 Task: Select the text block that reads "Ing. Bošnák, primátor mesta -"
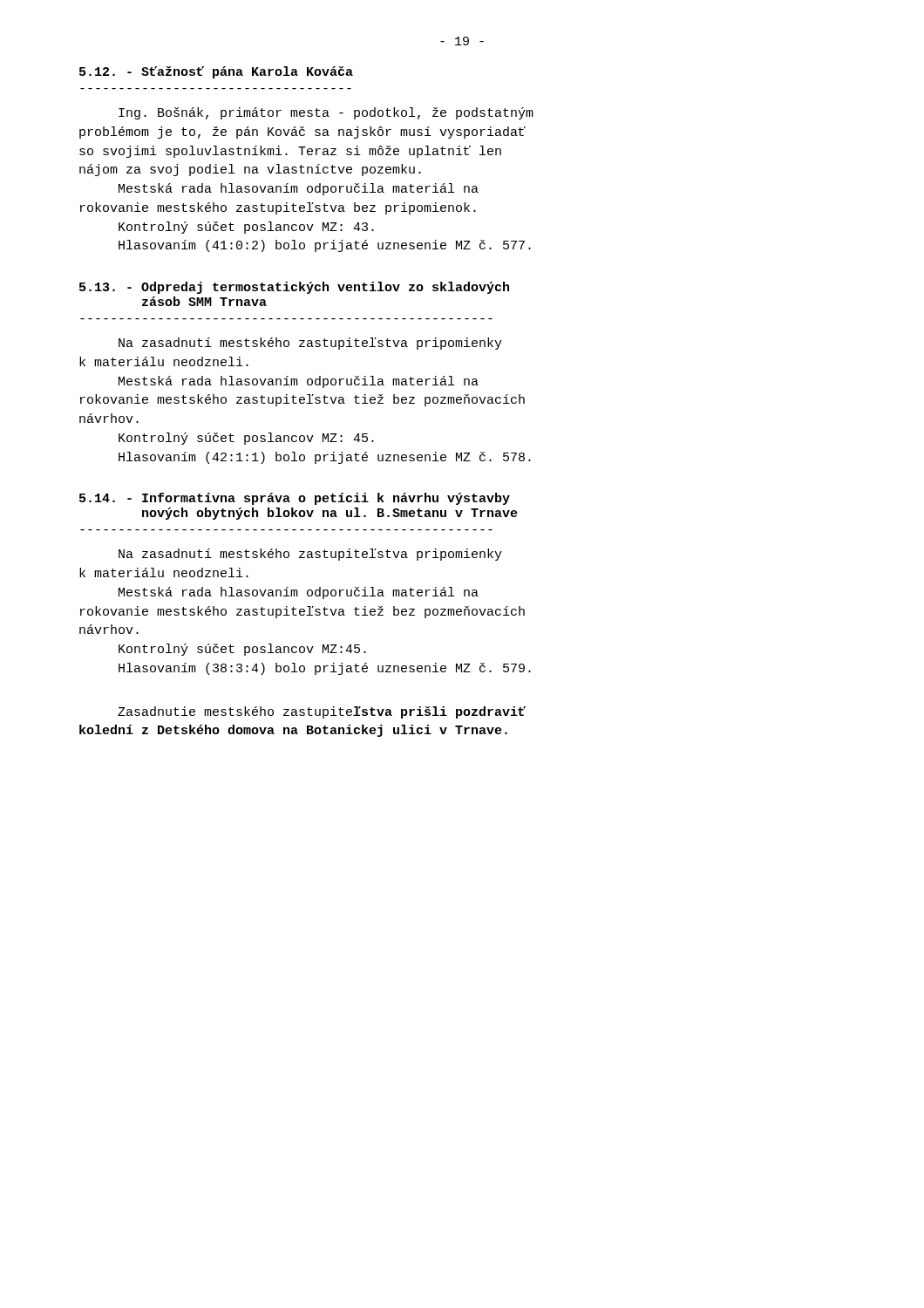306,180
